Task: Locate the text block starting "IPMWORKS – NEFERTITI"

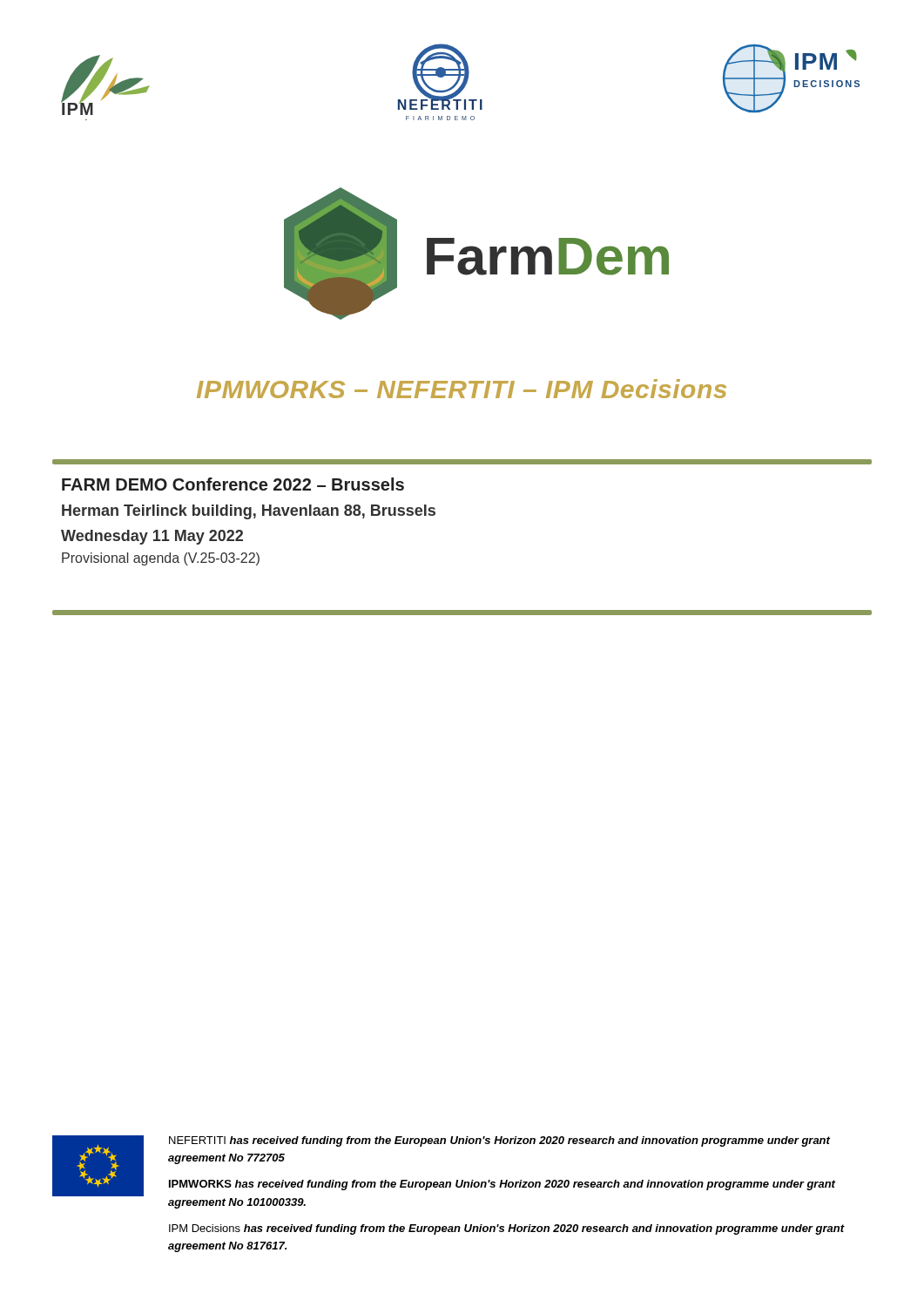Action: click(x=462, y=389)
